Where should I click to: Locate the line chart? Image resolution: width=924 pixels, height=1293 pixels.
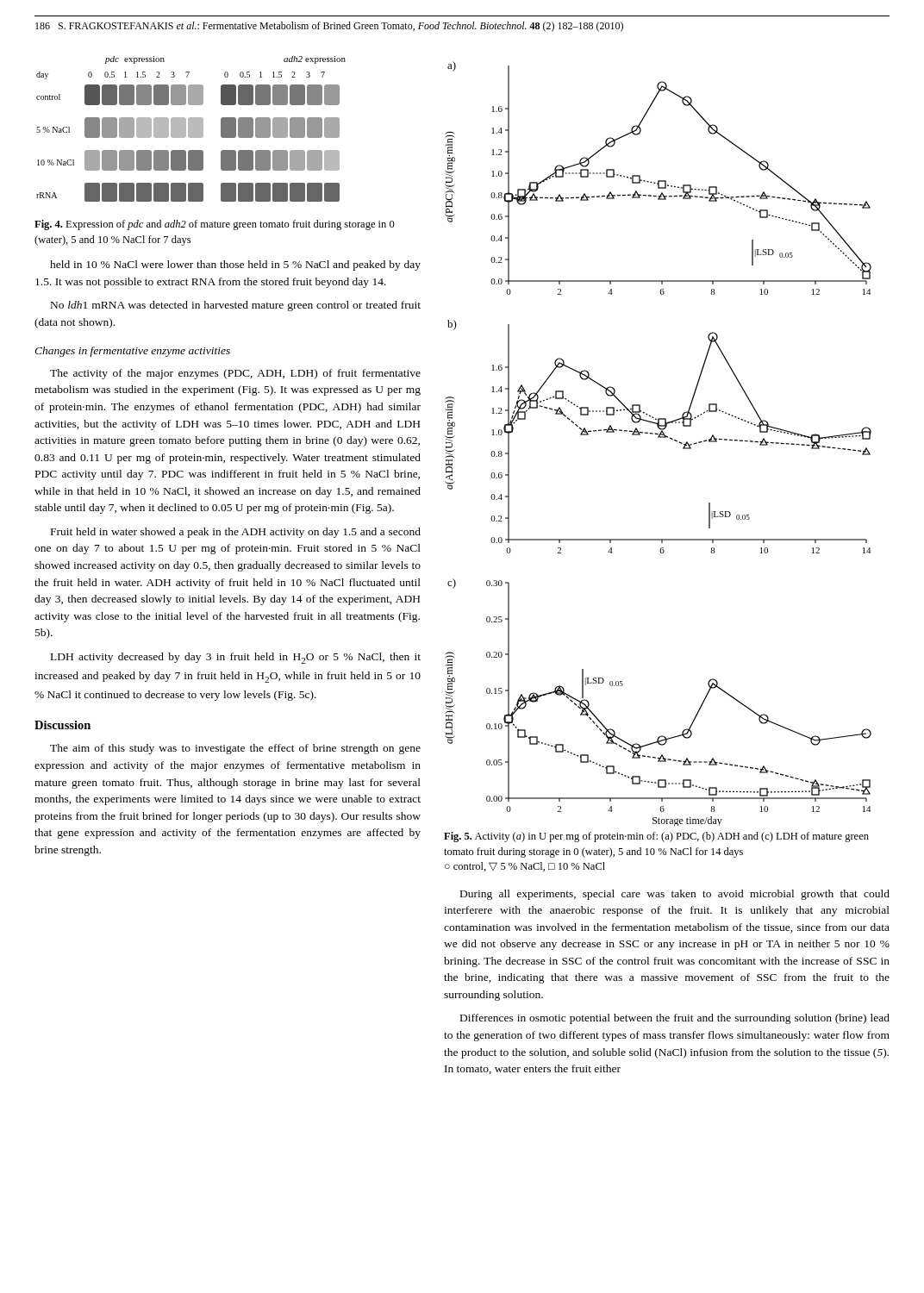coord(667,438)
